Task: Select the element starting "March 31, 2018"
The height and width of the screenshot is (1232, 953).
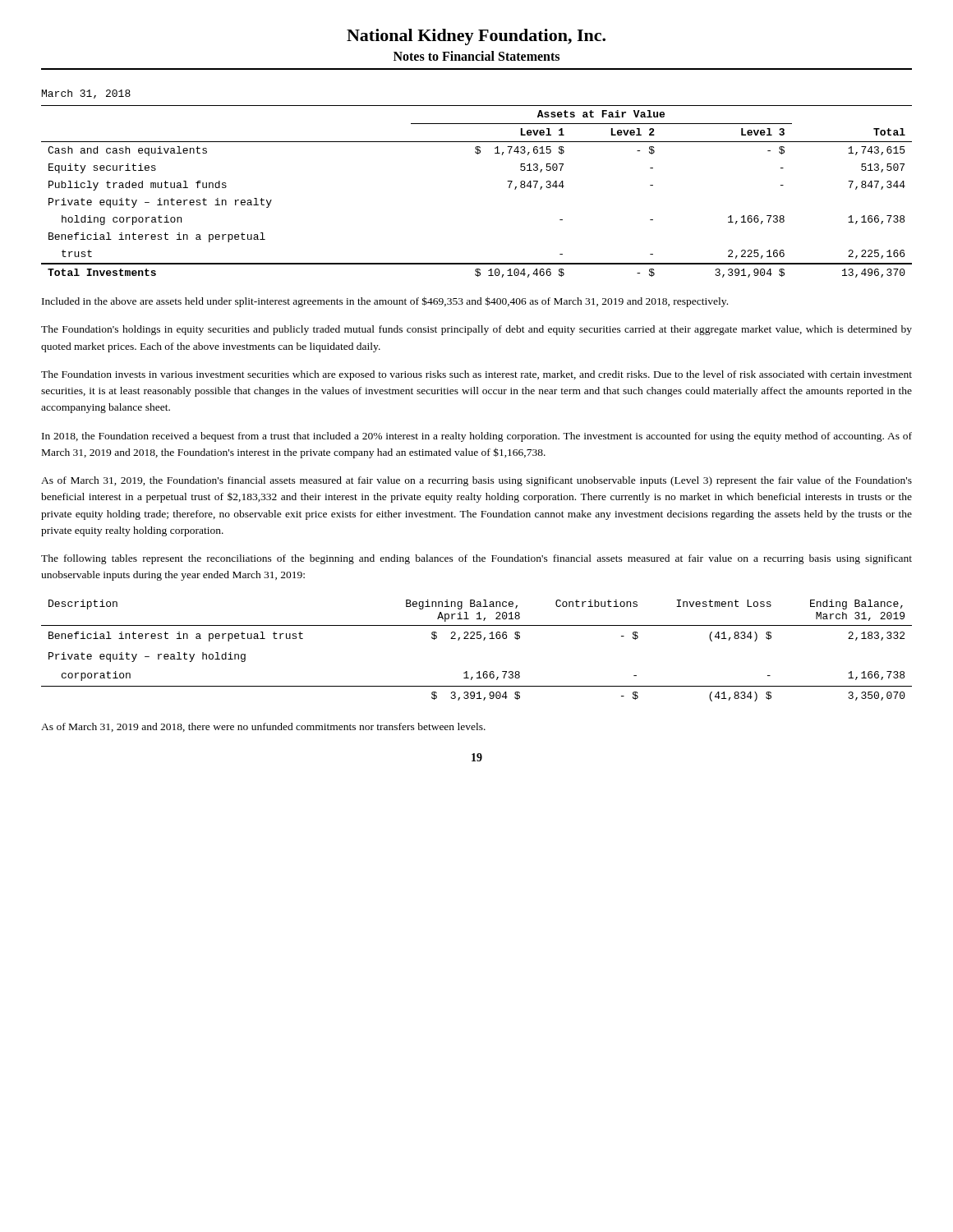Action: (86, 94)
